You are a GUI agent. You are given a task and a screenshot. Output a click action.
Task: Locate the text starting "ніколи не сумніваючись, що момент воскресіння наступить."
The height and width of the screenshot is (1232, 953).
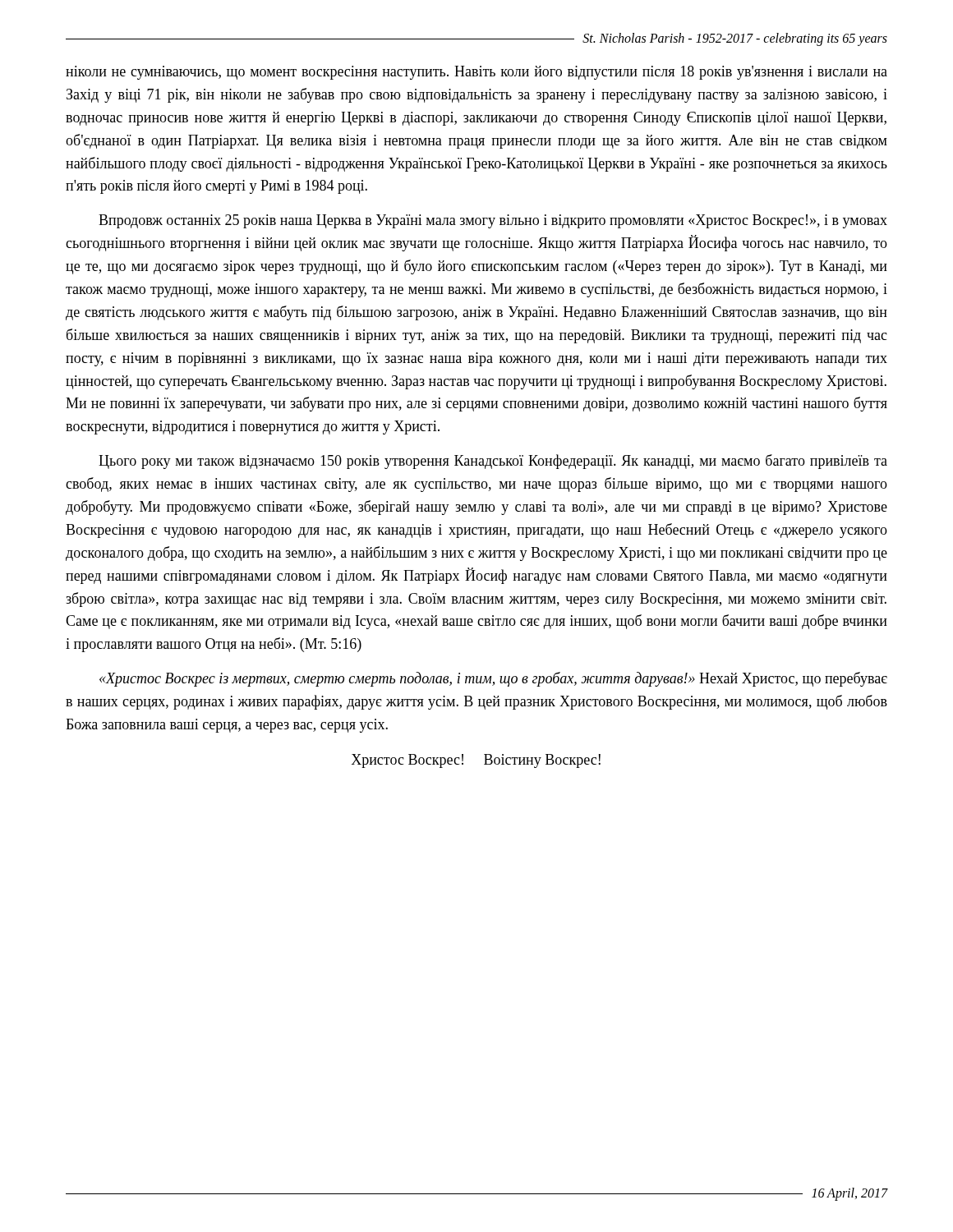(x=476, y=129)
